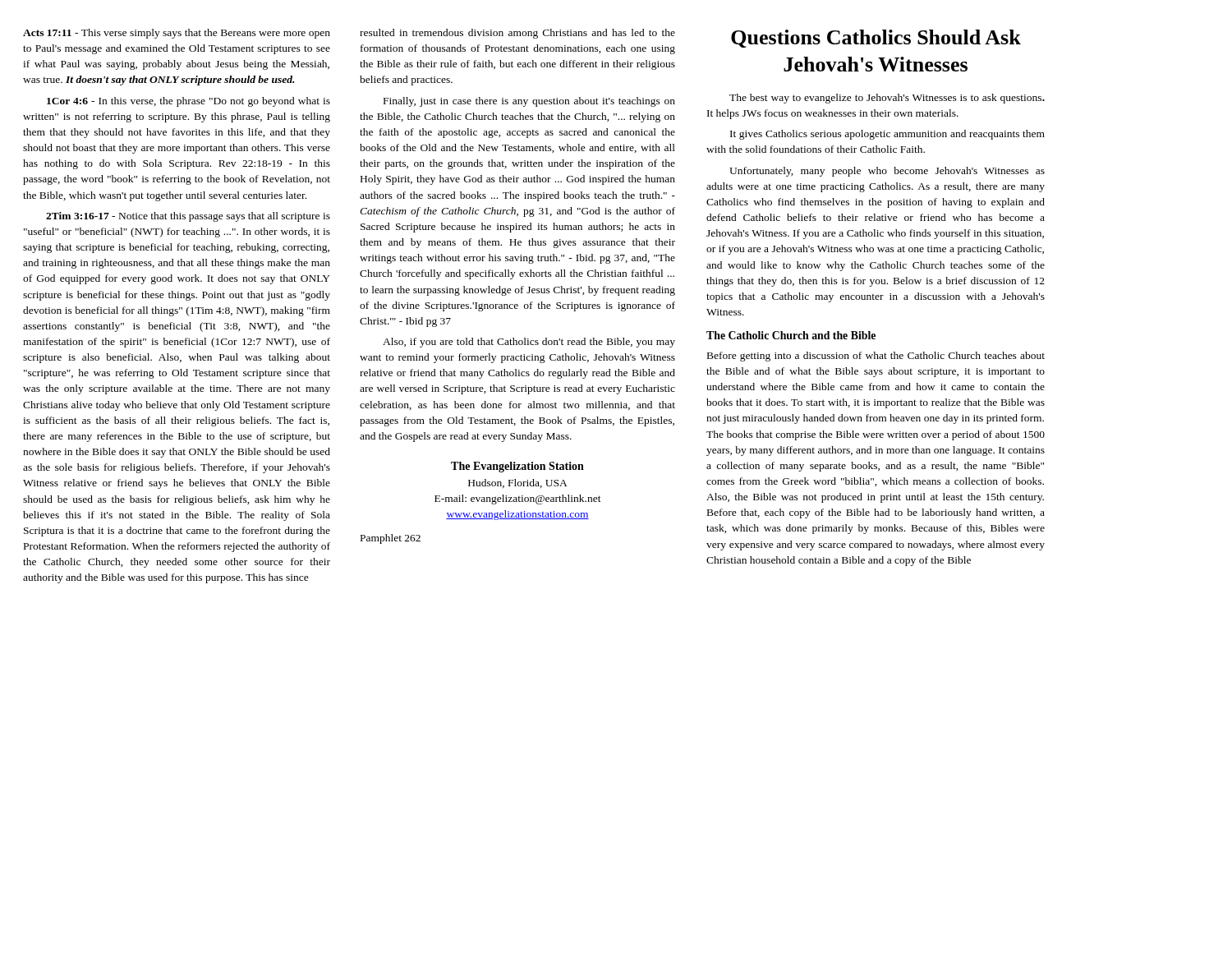Select the text block that says "Acts 17:11 -"
The width and height of the screenshot is (1232, 953).
177,305
